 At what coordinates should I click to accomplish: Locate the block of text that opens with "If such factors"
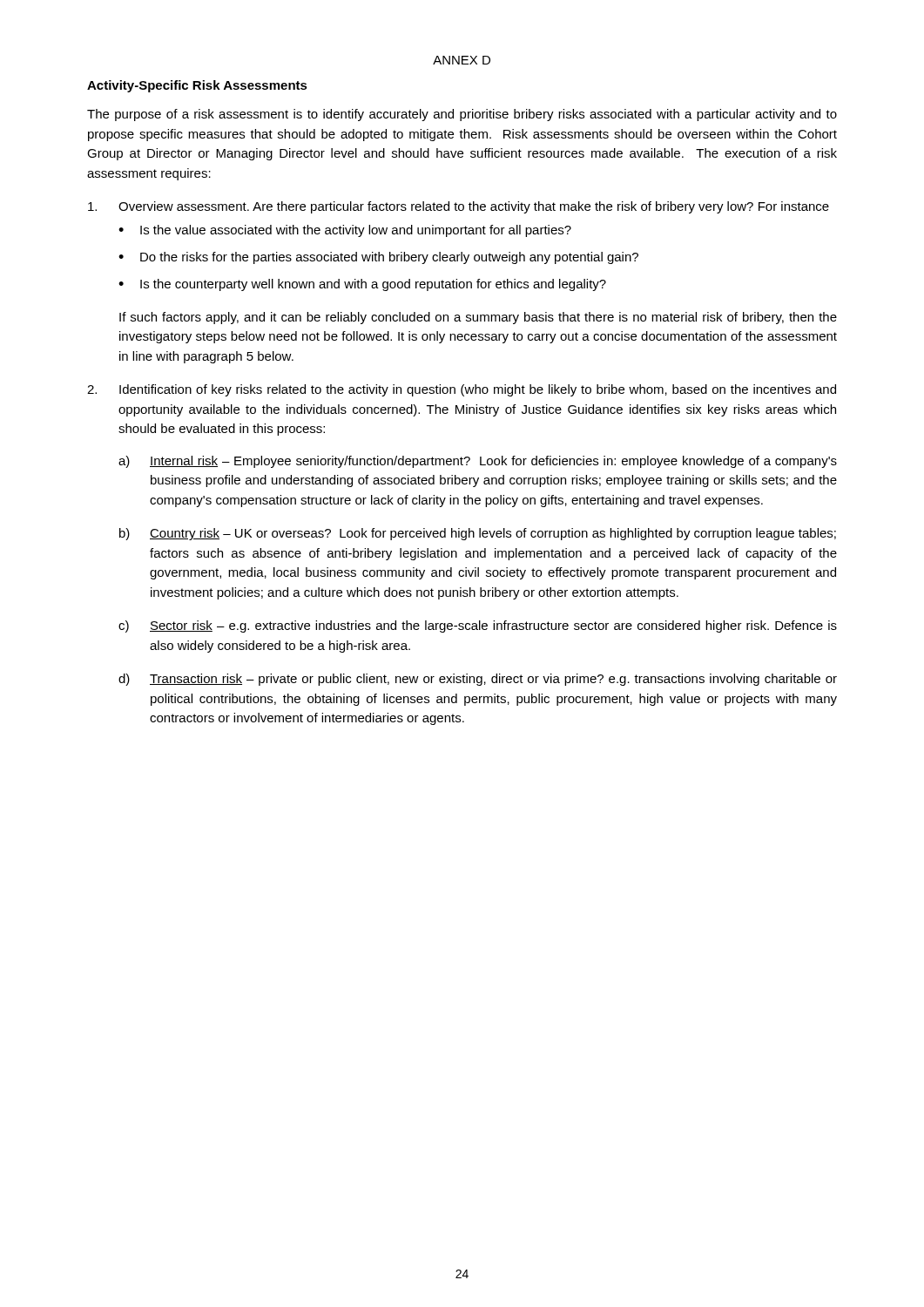click(x=478, y=336)
